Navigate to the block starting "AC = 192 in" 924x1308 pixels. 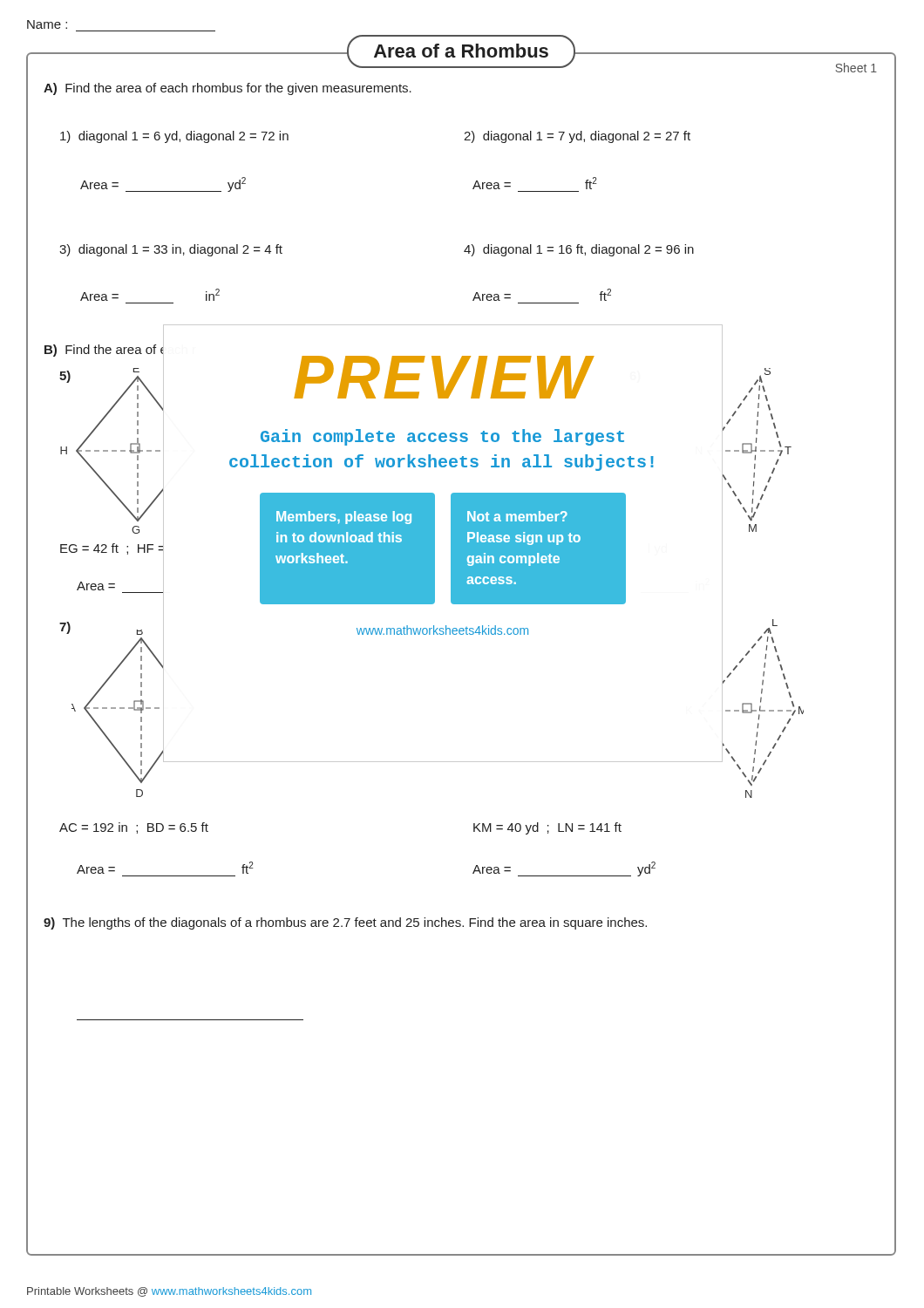point(134,827)
